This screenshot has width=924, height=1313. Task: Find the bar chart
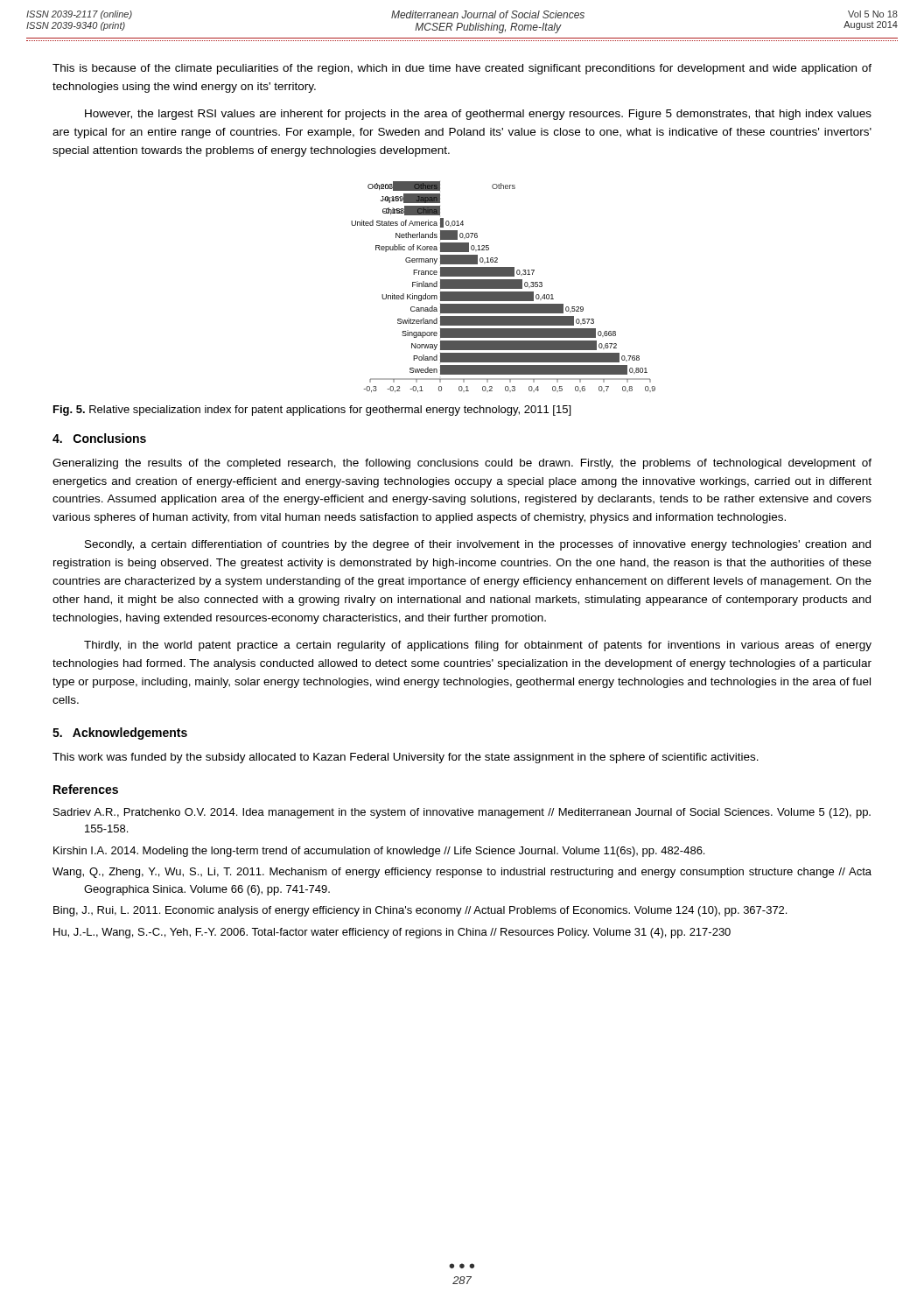point(462,286)
